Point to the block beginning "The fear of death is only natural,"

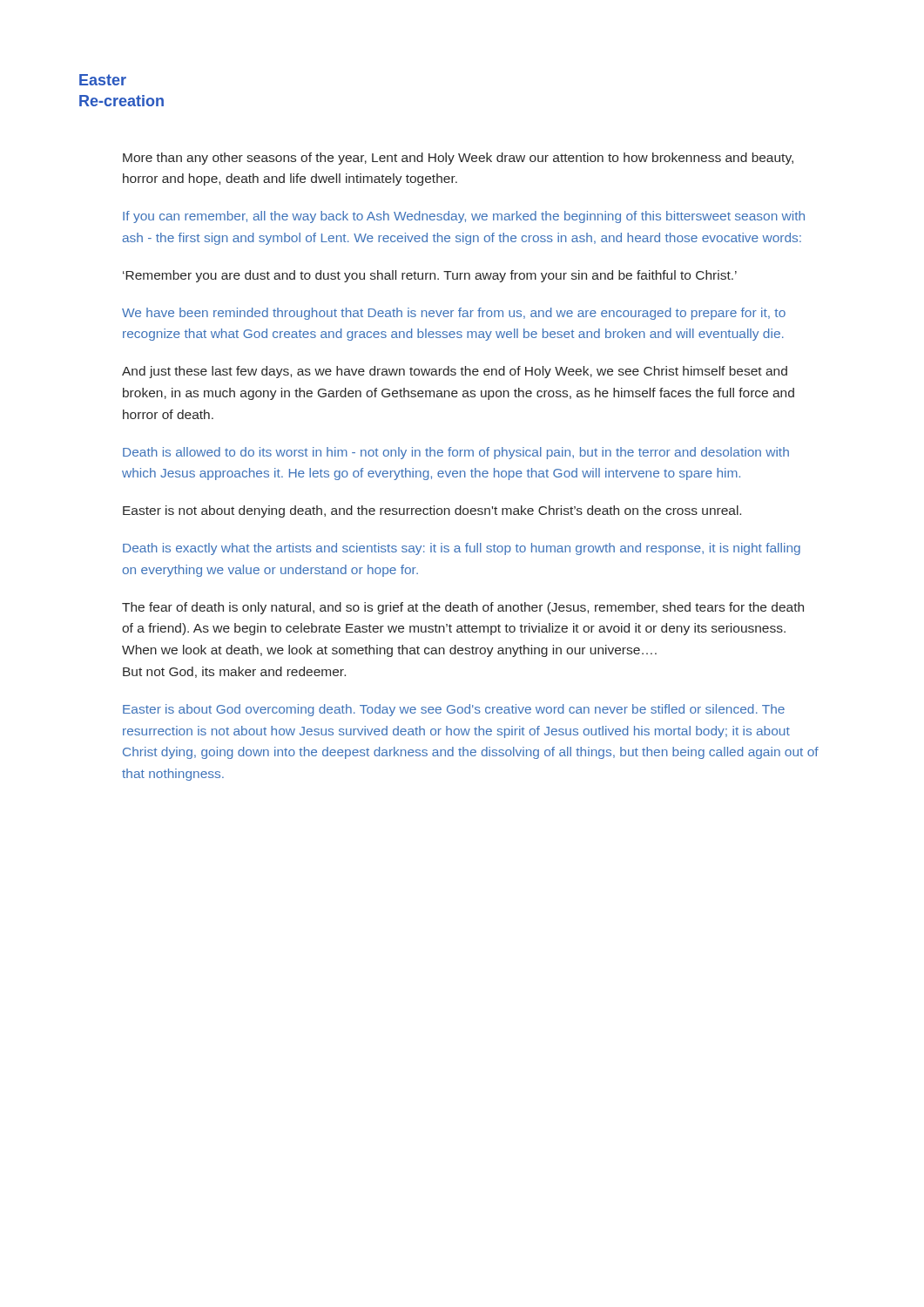tap(463, 639)
